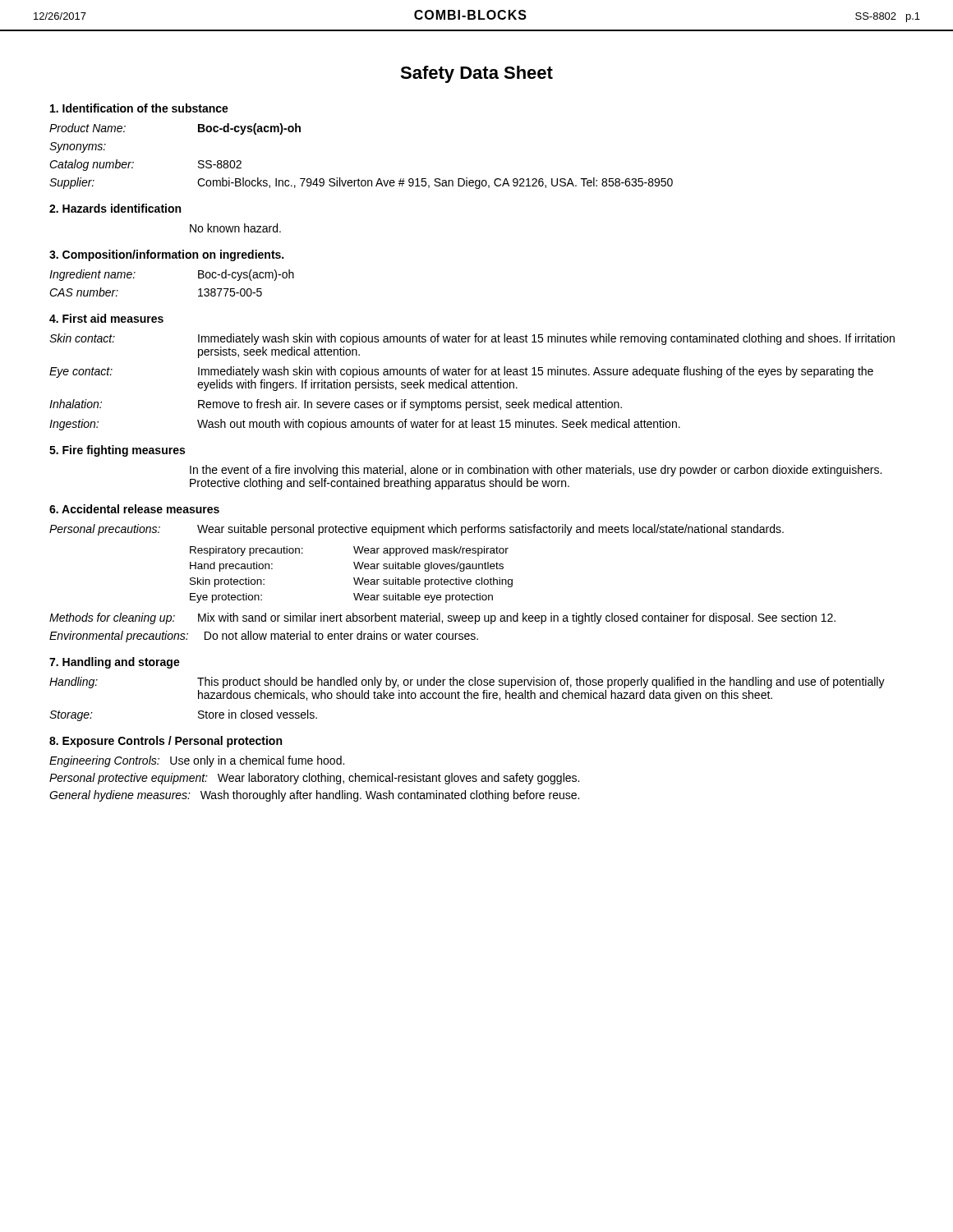Image resolution: width=953 pixels, height=1232 pixels.
Task: Locate the text "CAS number: 138775-00-5"
Action: pos(78,292)
